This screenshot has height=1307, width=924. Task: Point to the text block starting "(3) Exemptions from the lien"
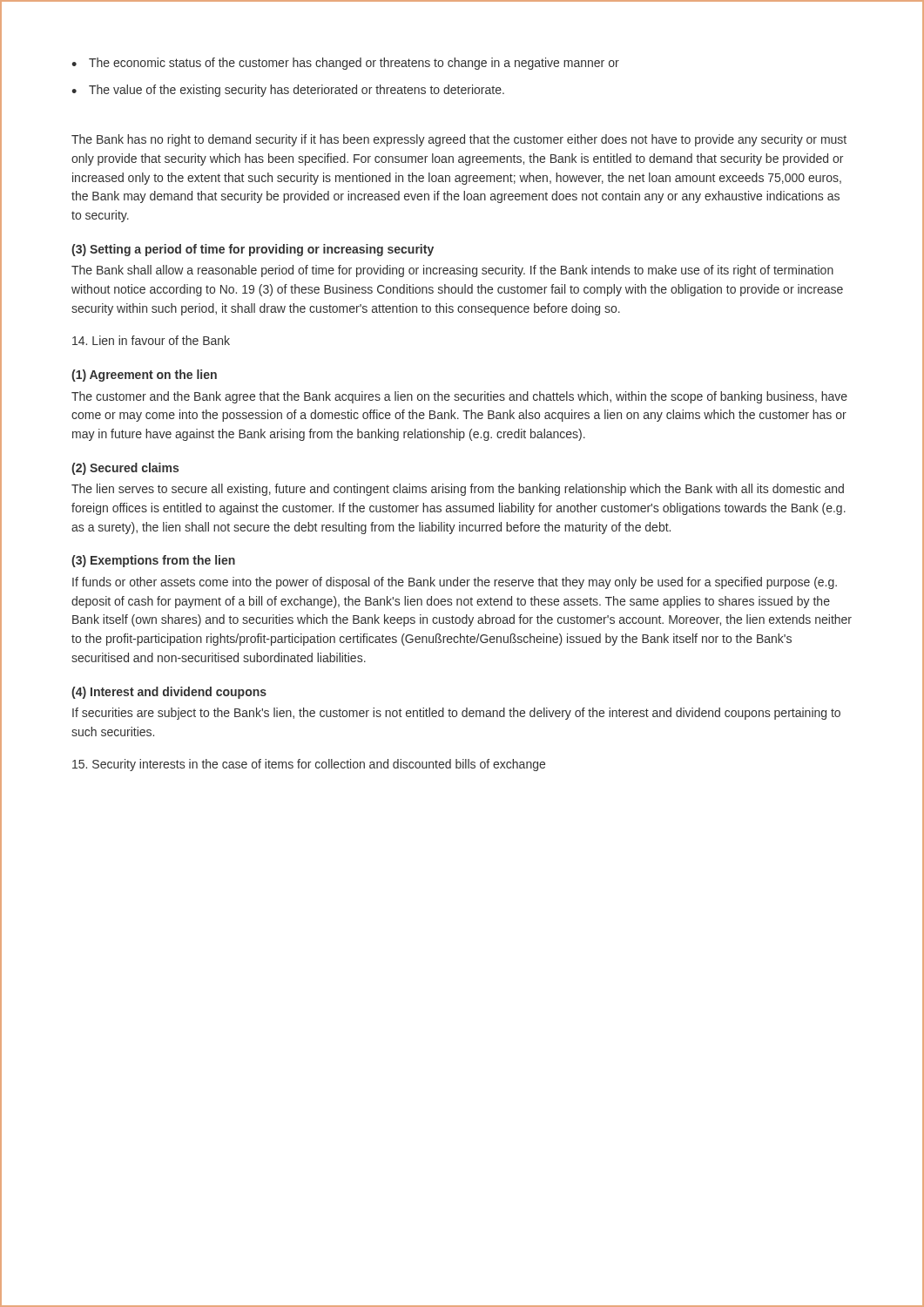pos(153,561)
